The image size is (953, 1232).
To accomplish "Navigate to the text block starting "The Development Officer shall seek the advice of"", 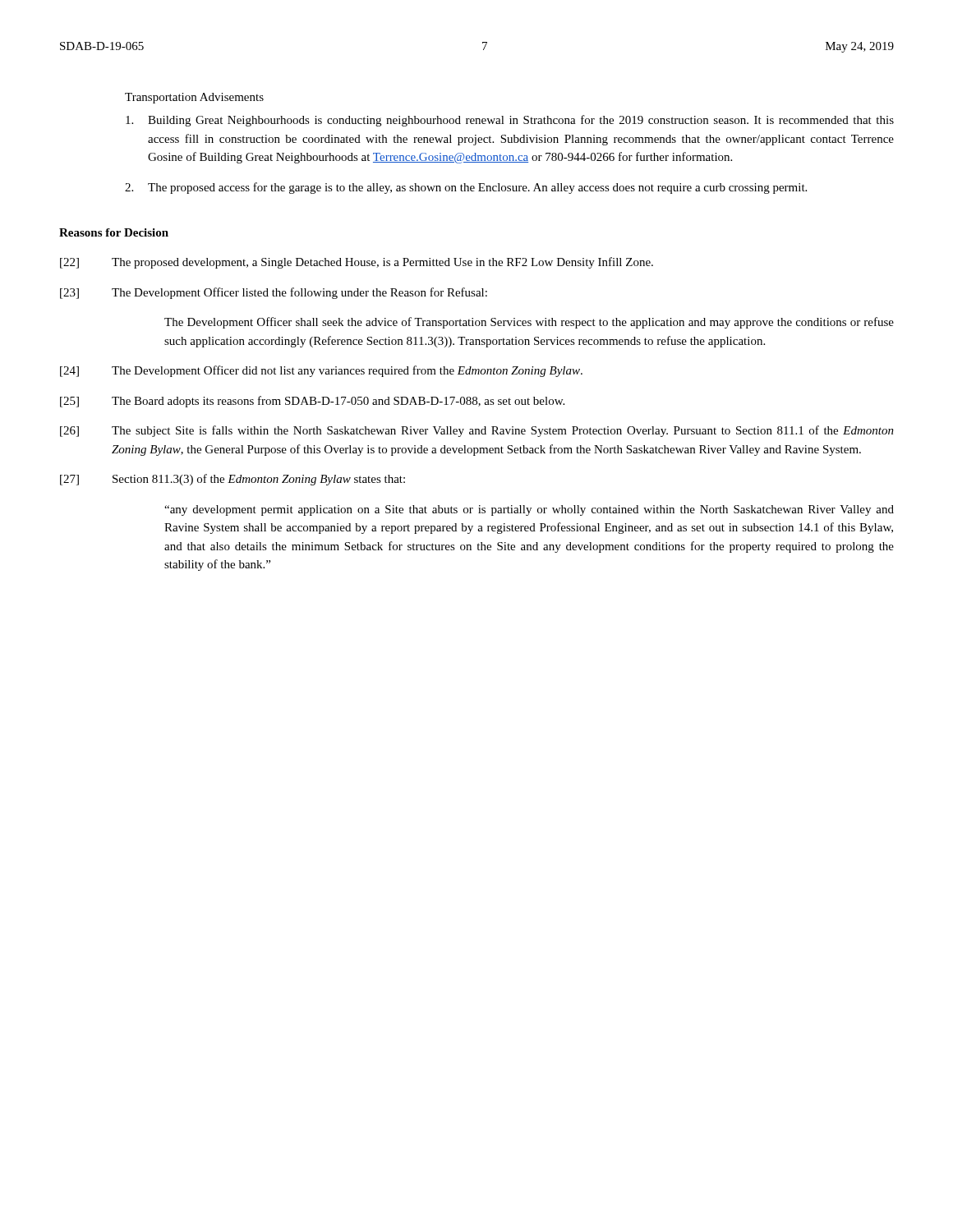I will [x=529, y=331].
